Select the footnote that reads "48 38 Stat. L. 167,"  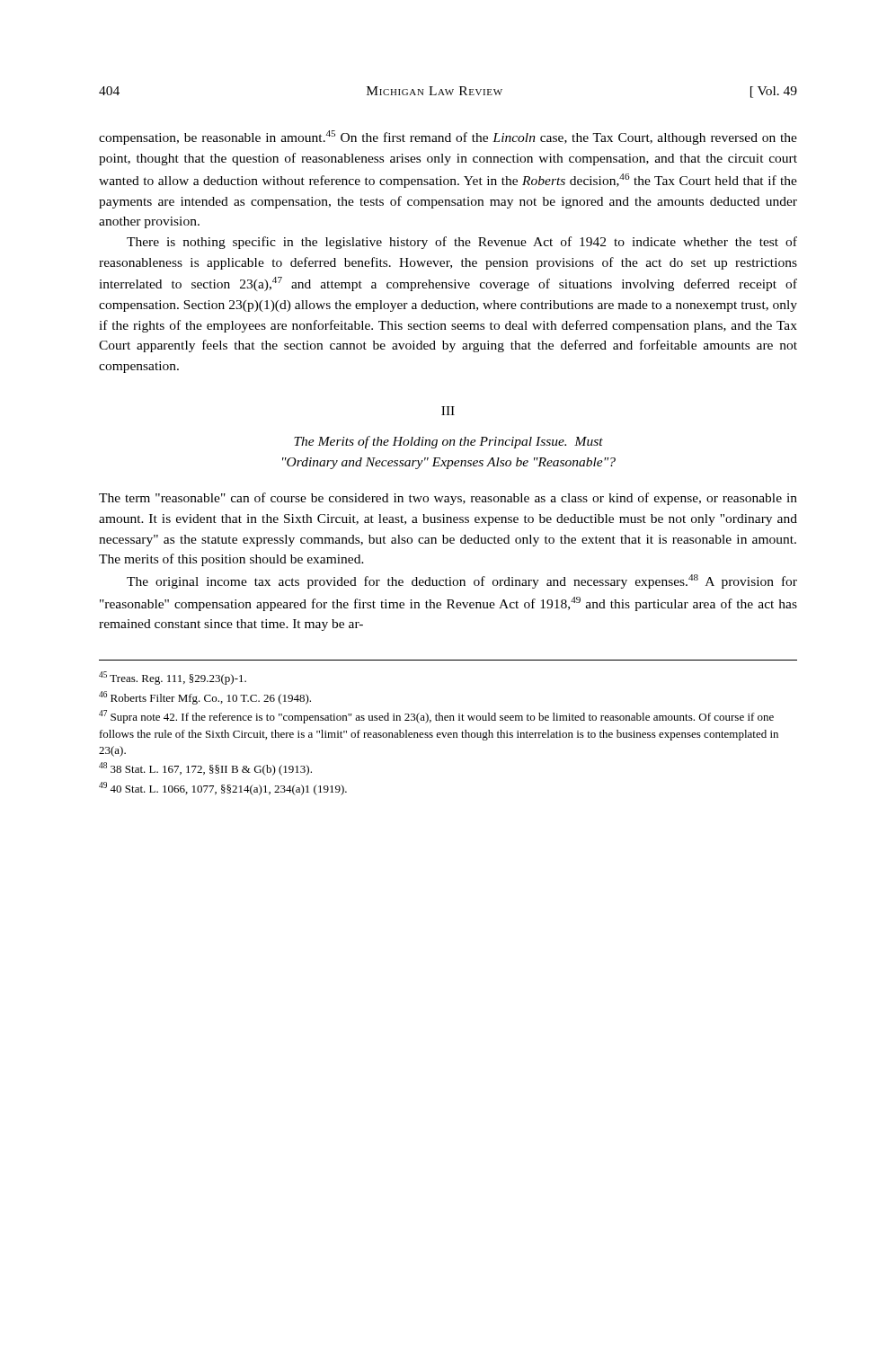205,769
